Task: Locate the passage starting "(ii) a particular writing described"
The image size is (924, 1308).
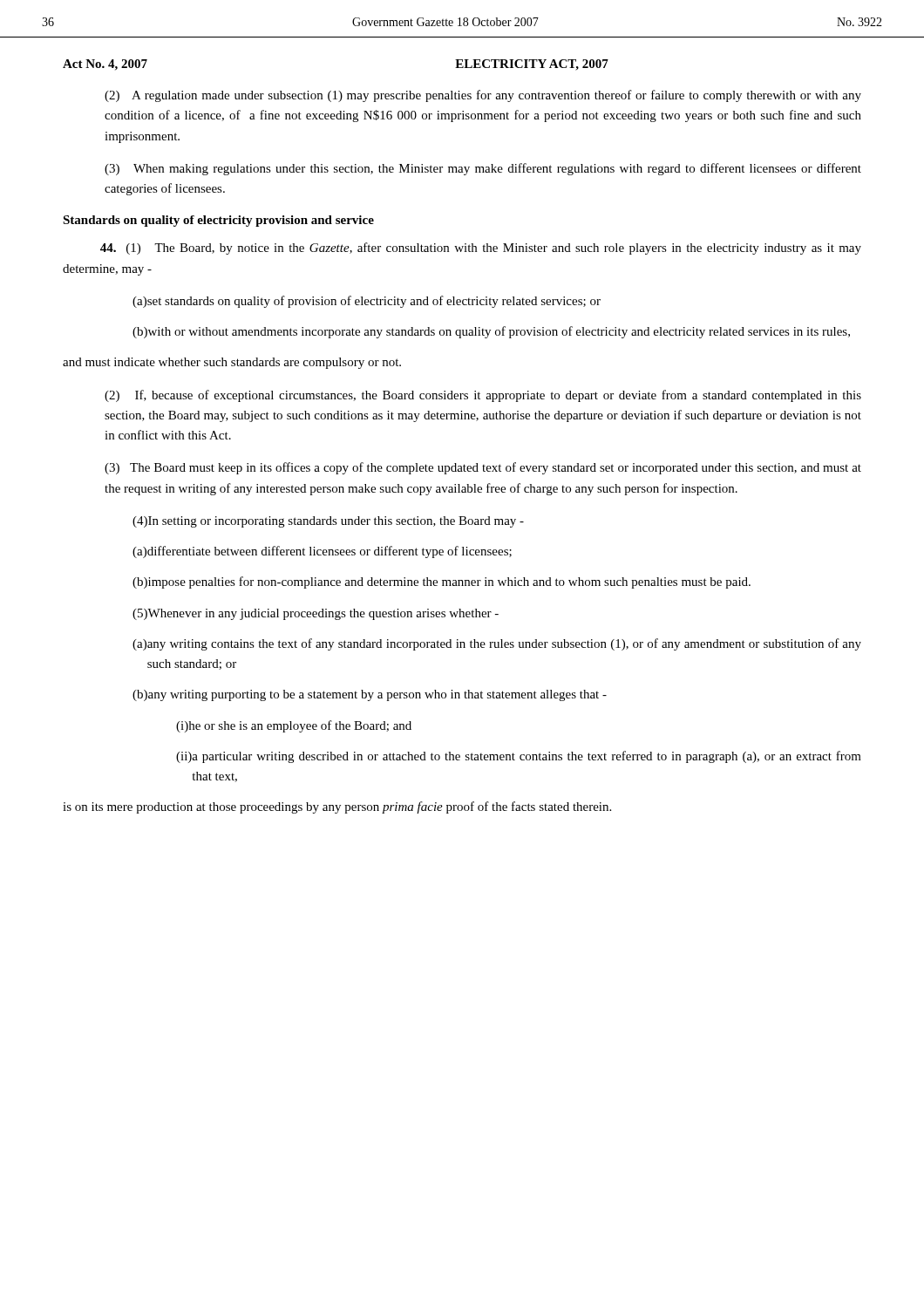Action: 462,766
